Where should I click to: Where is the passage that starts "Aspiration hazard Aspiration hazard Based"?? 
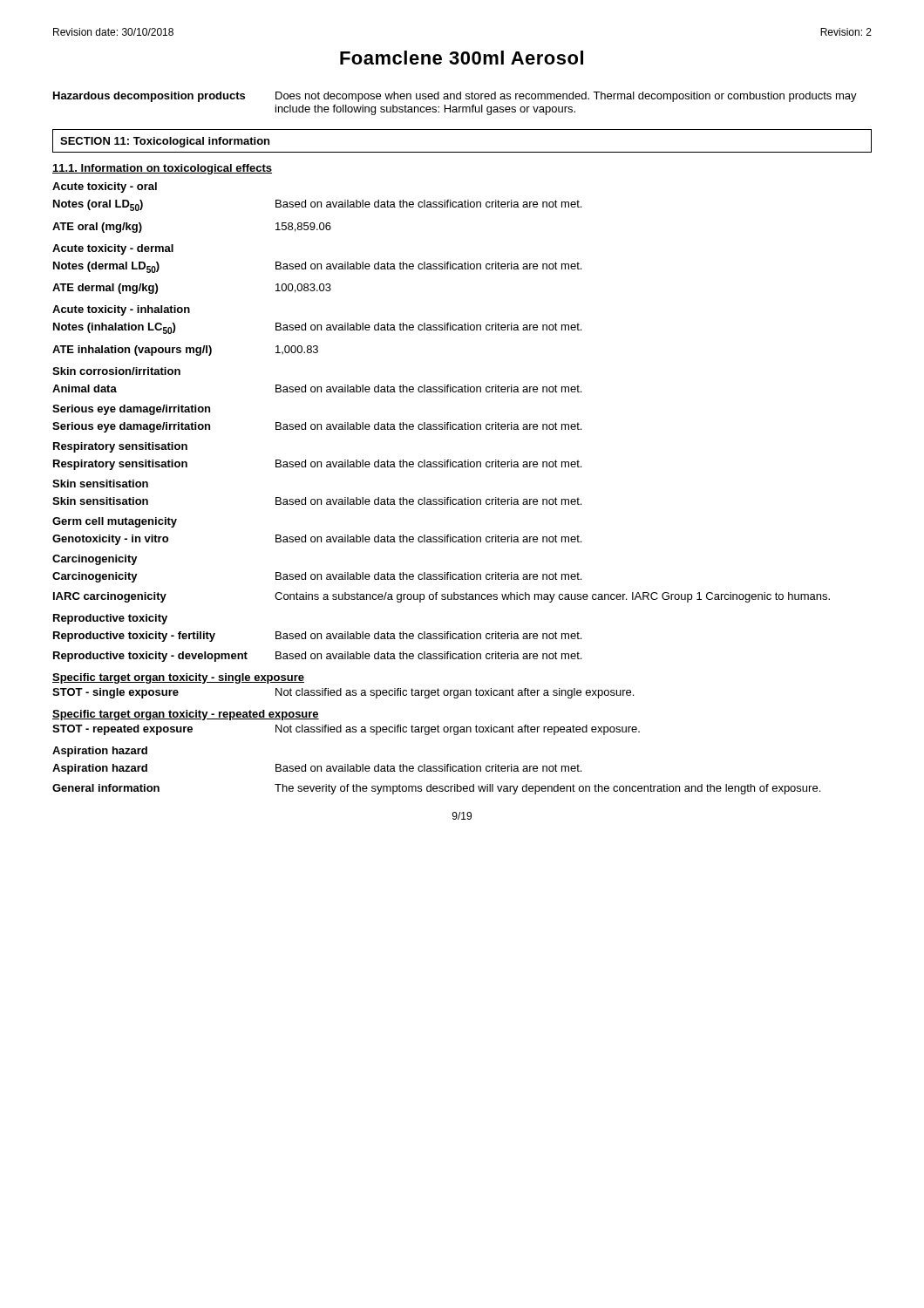pyautogui.click(x=462, y=759)
